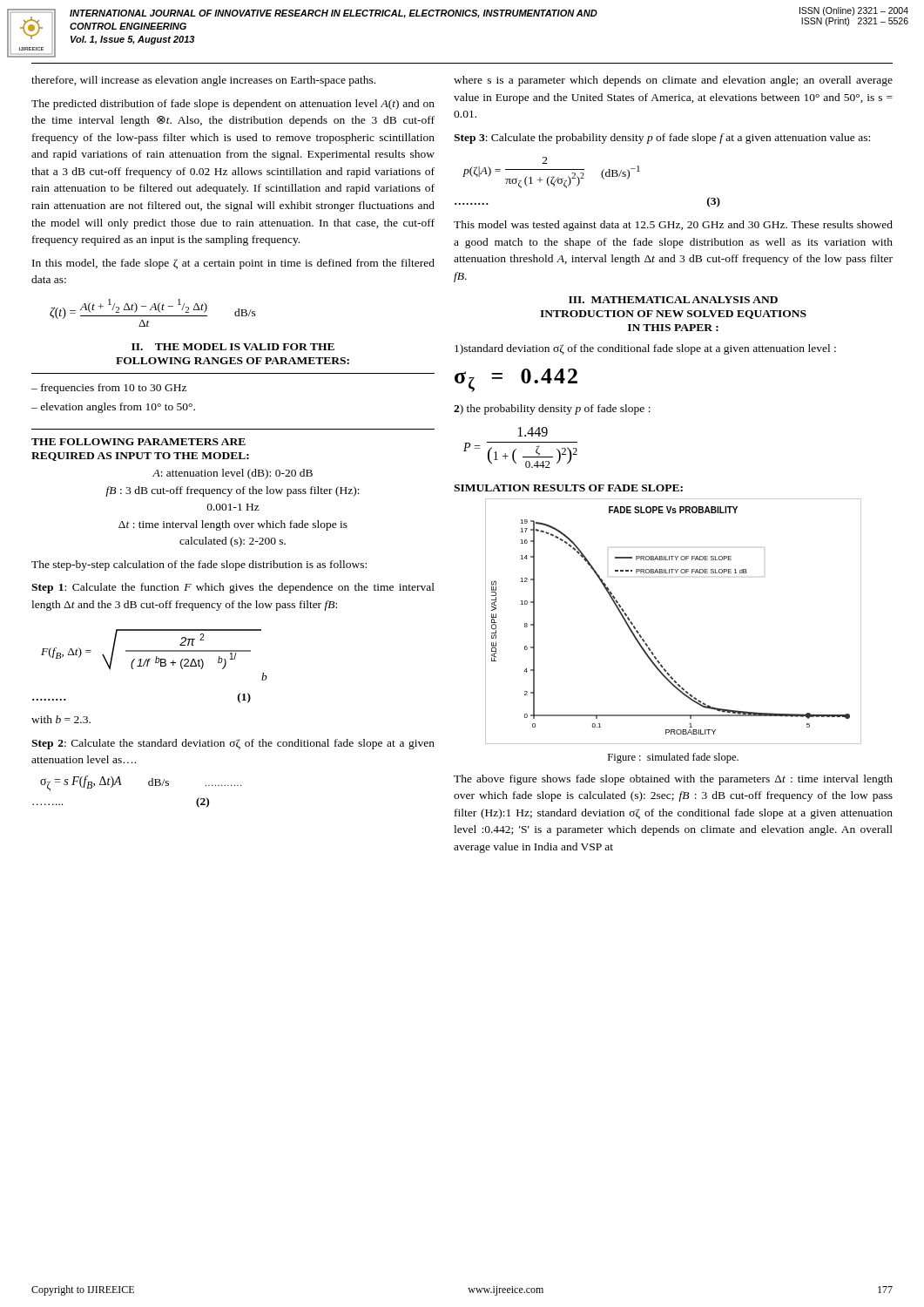This screenshot has width=924, height=1307.
Task: Point to the passage starting "– frequencies from 10 to 30 GHz"
Action: 109,387
